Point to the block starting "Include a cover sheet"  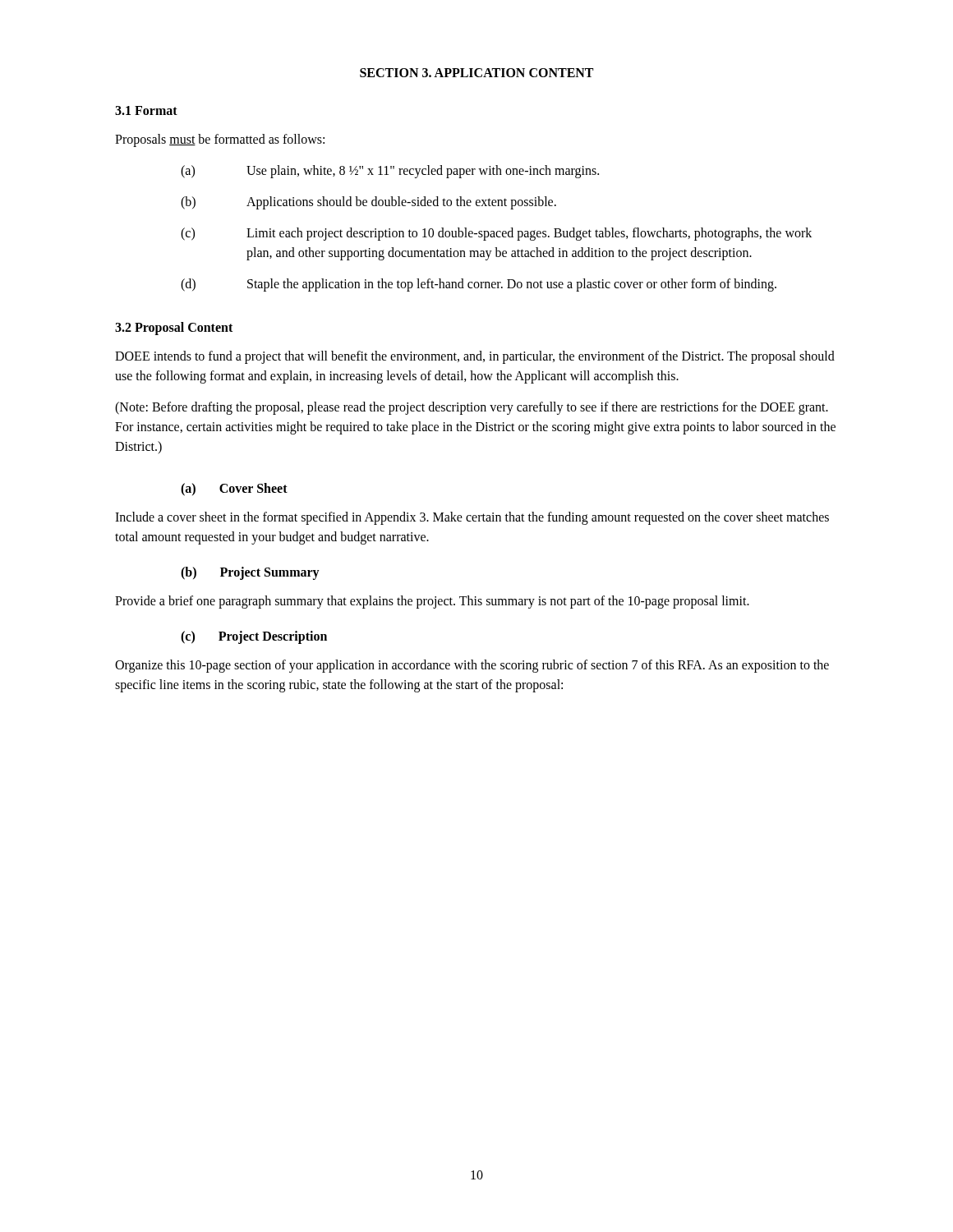click(x=472, y=527)
